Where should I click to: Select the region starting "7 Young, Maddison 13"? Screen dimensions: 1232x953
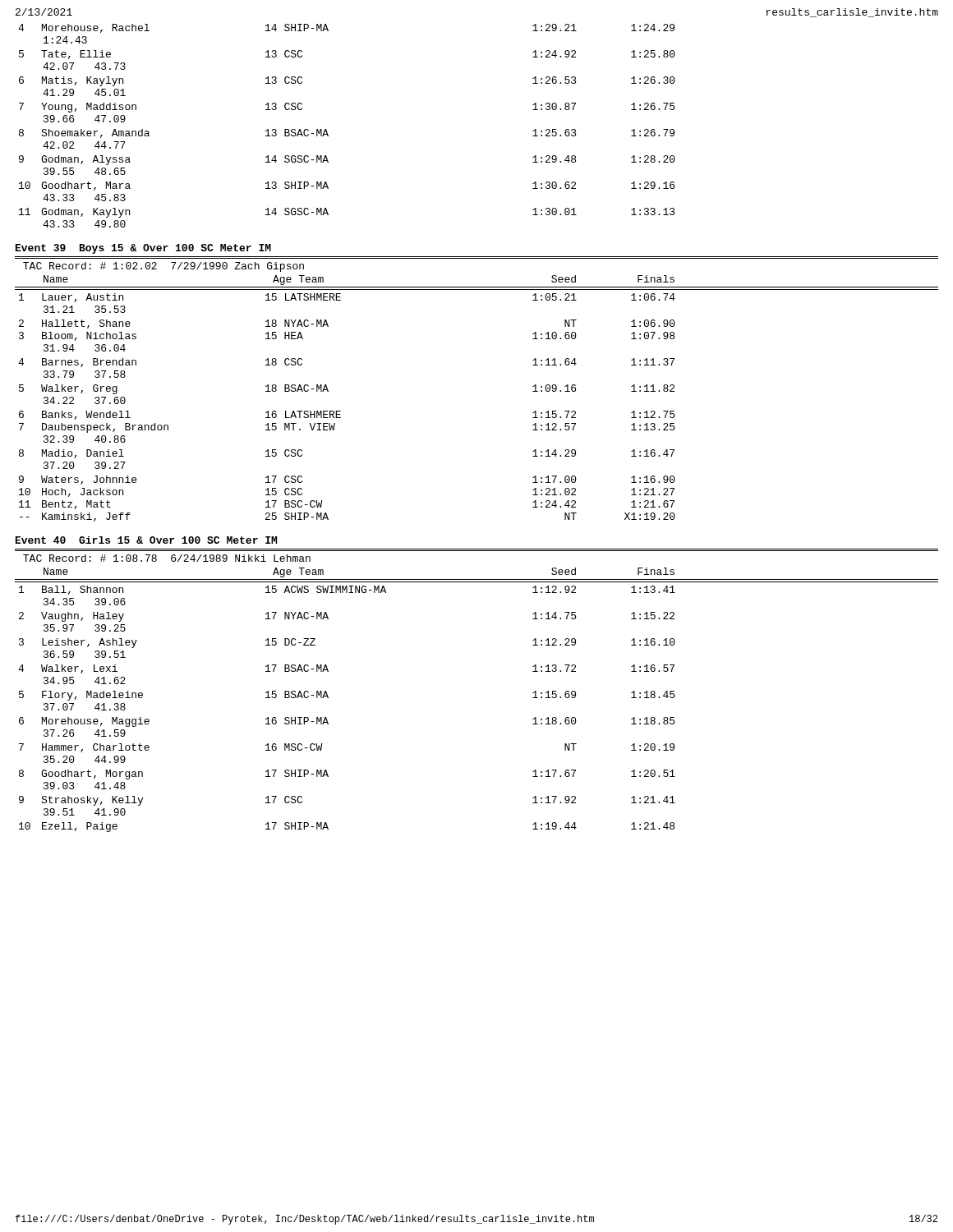(x=89, y=107)
